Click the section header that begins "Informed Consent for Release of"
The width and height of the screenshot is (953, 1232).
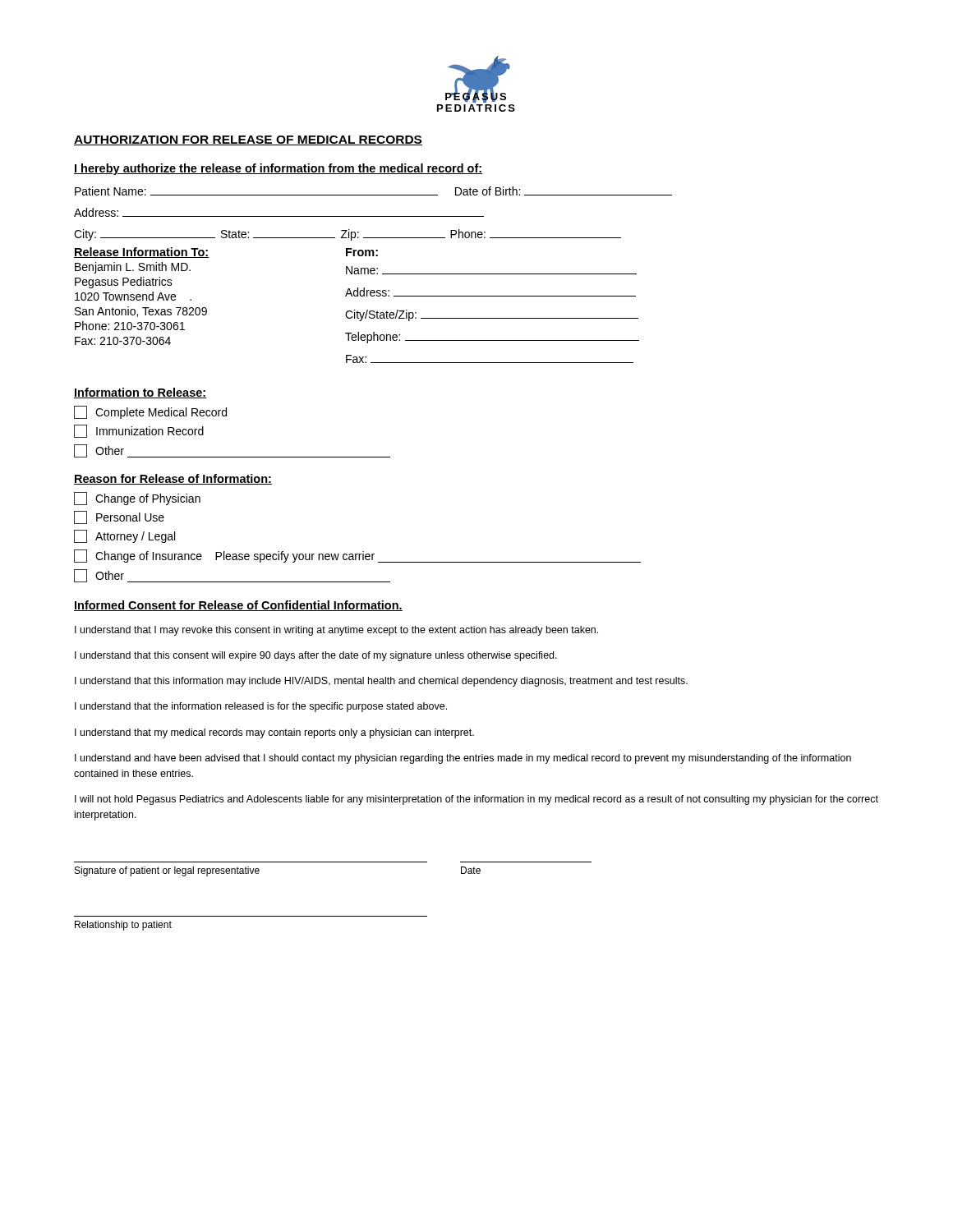238,605
